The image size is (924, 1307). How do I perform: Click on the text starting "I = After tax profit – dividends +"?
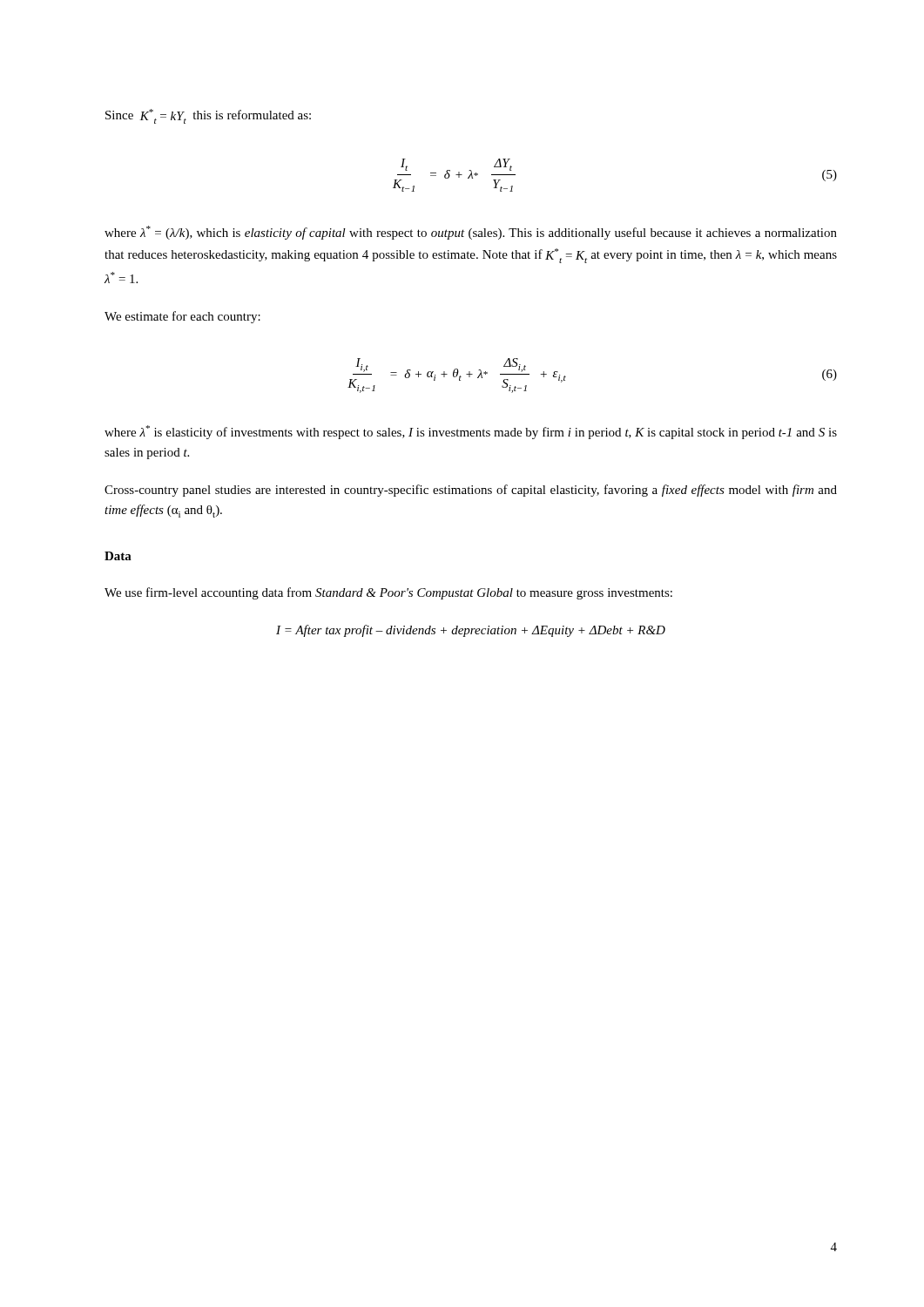click(471, 631)
